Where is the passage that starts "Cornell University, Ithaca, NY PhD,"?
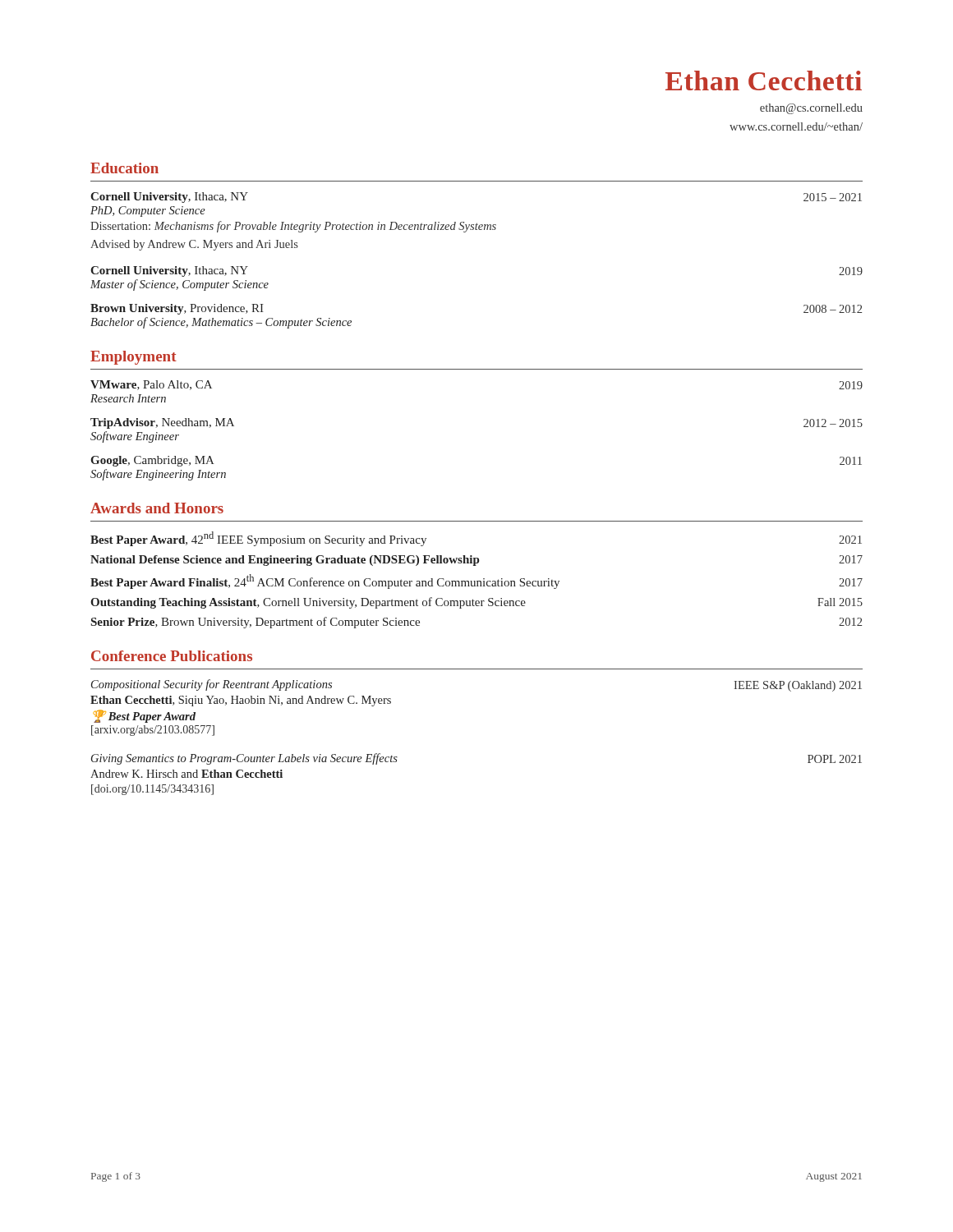This screenshot has height=1232, width=953. click(x=476, y=222)
